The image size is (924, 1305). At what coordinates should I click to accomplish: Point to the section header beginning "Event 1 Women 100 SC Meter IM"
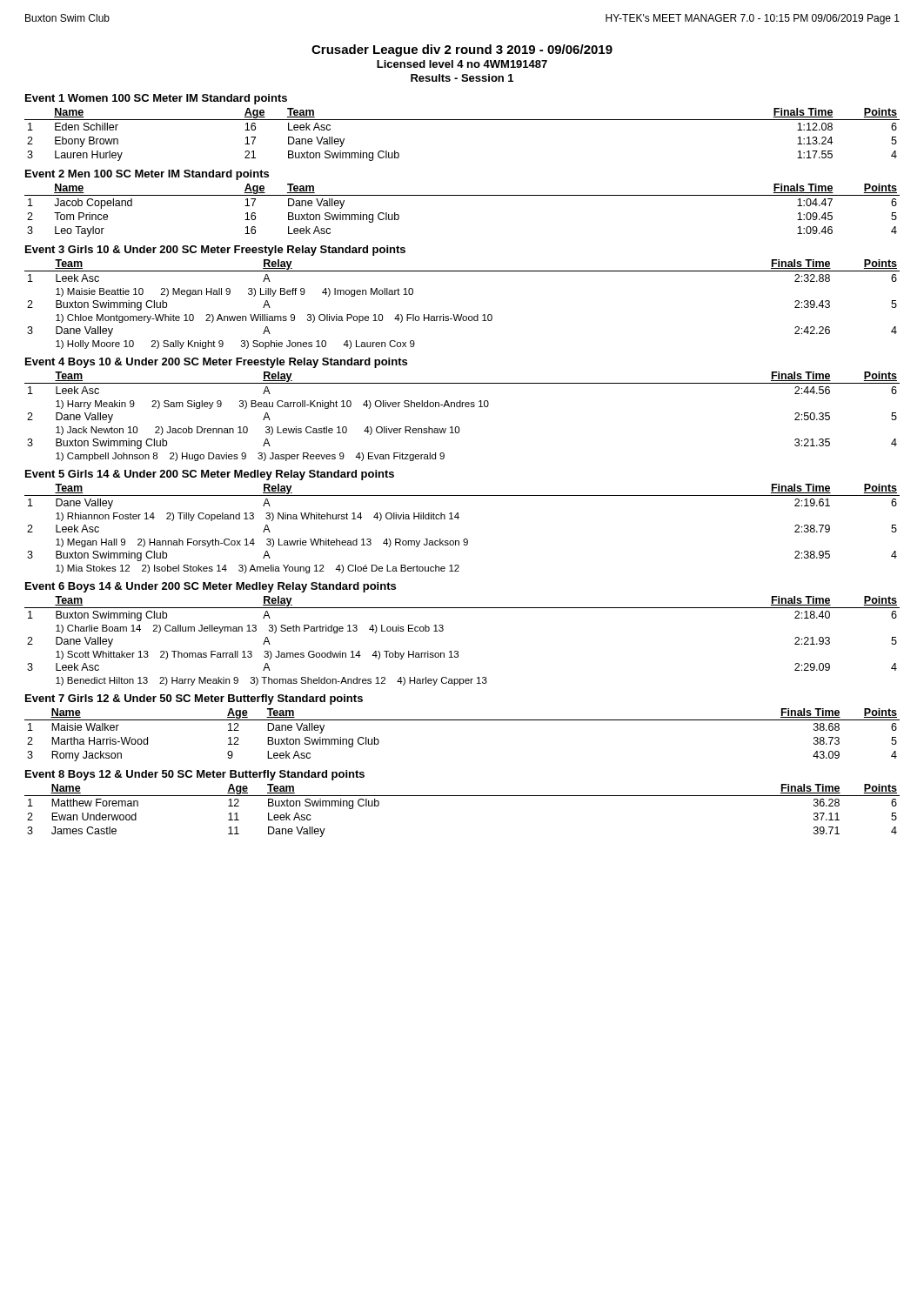156,98
